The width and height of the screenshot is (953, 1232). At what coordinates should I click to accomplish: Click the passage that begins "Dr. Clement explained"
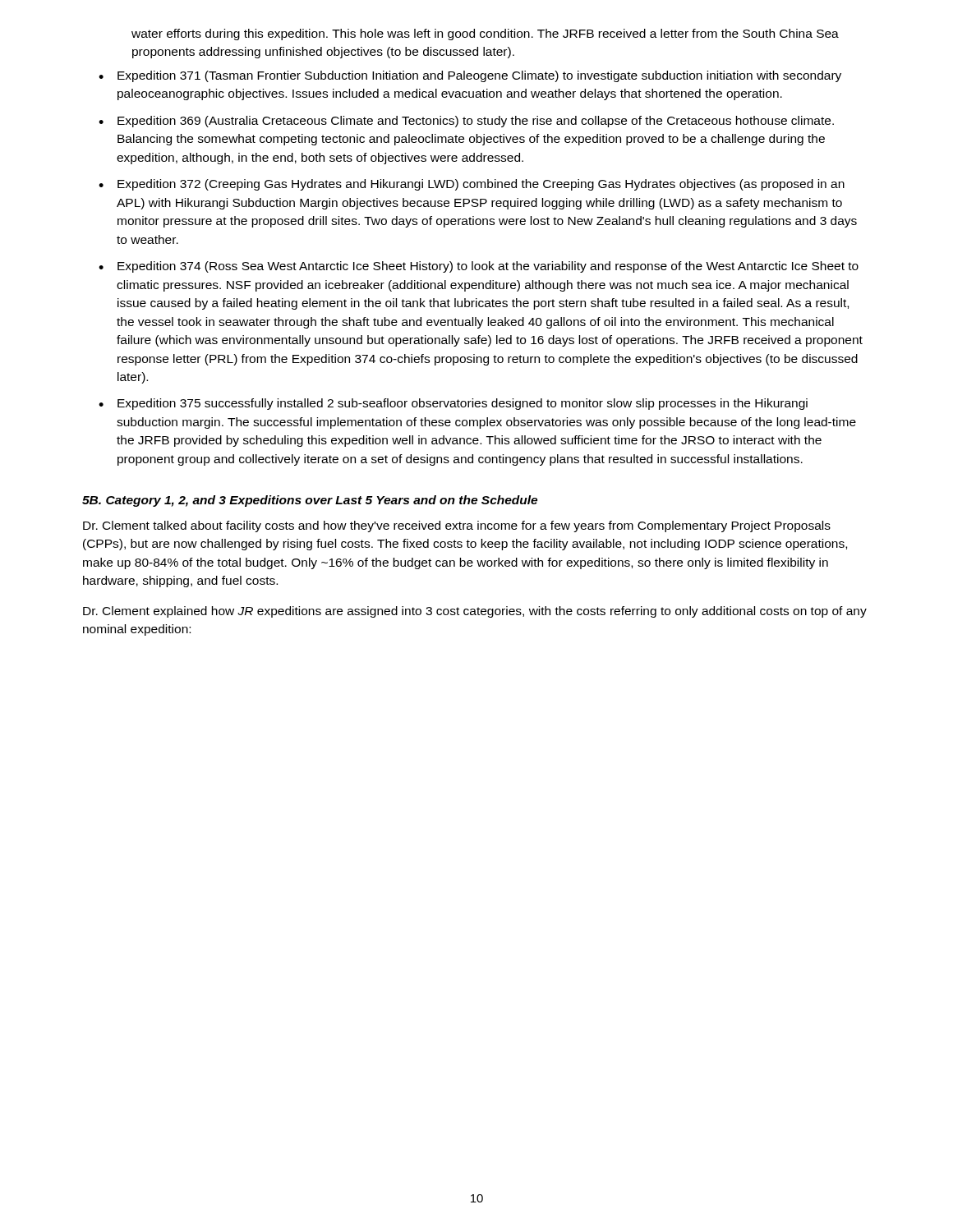click(474, 620)
